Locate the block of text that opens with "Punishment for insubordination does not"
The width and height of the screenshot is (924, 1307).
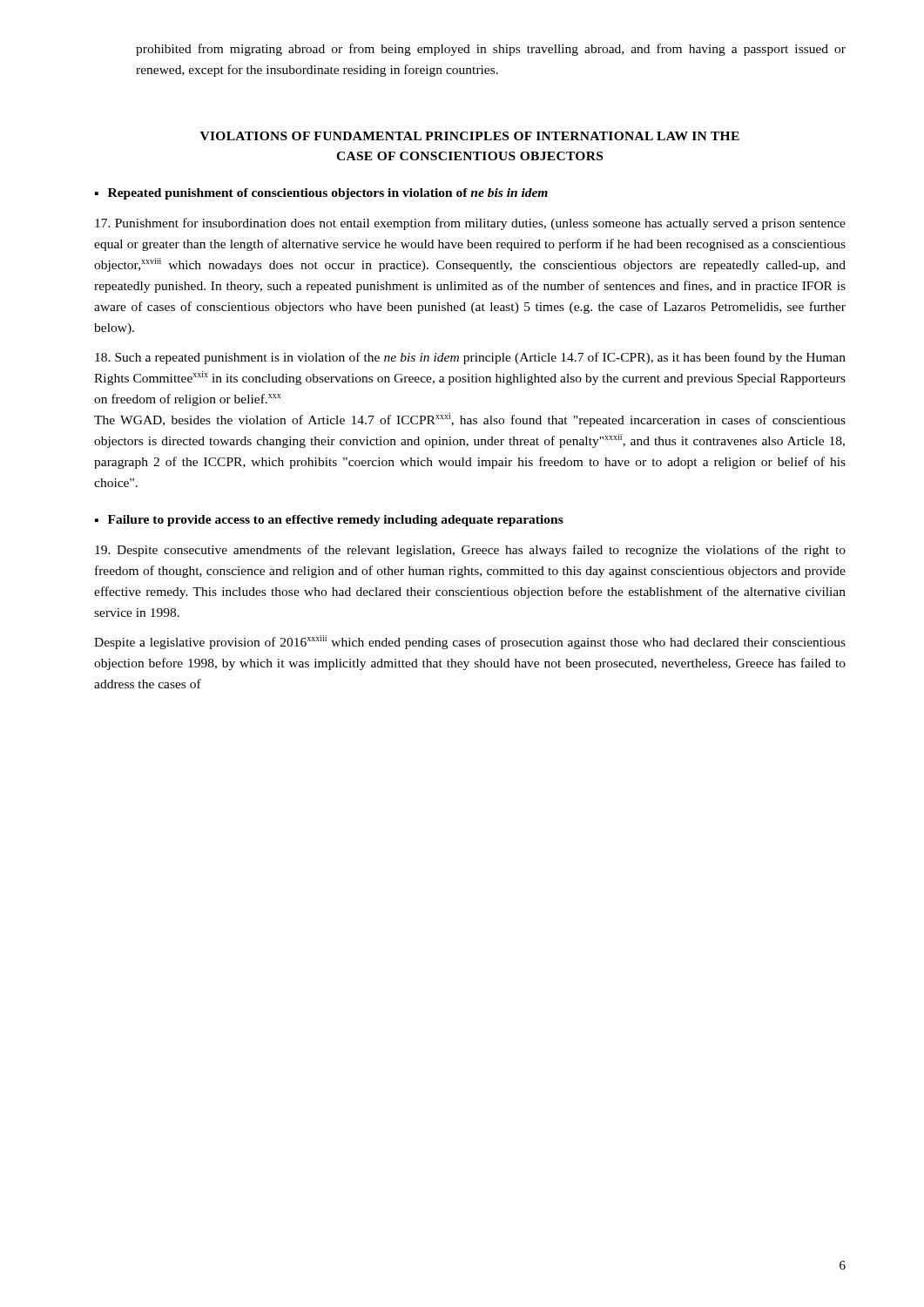[x=470, y=353]
